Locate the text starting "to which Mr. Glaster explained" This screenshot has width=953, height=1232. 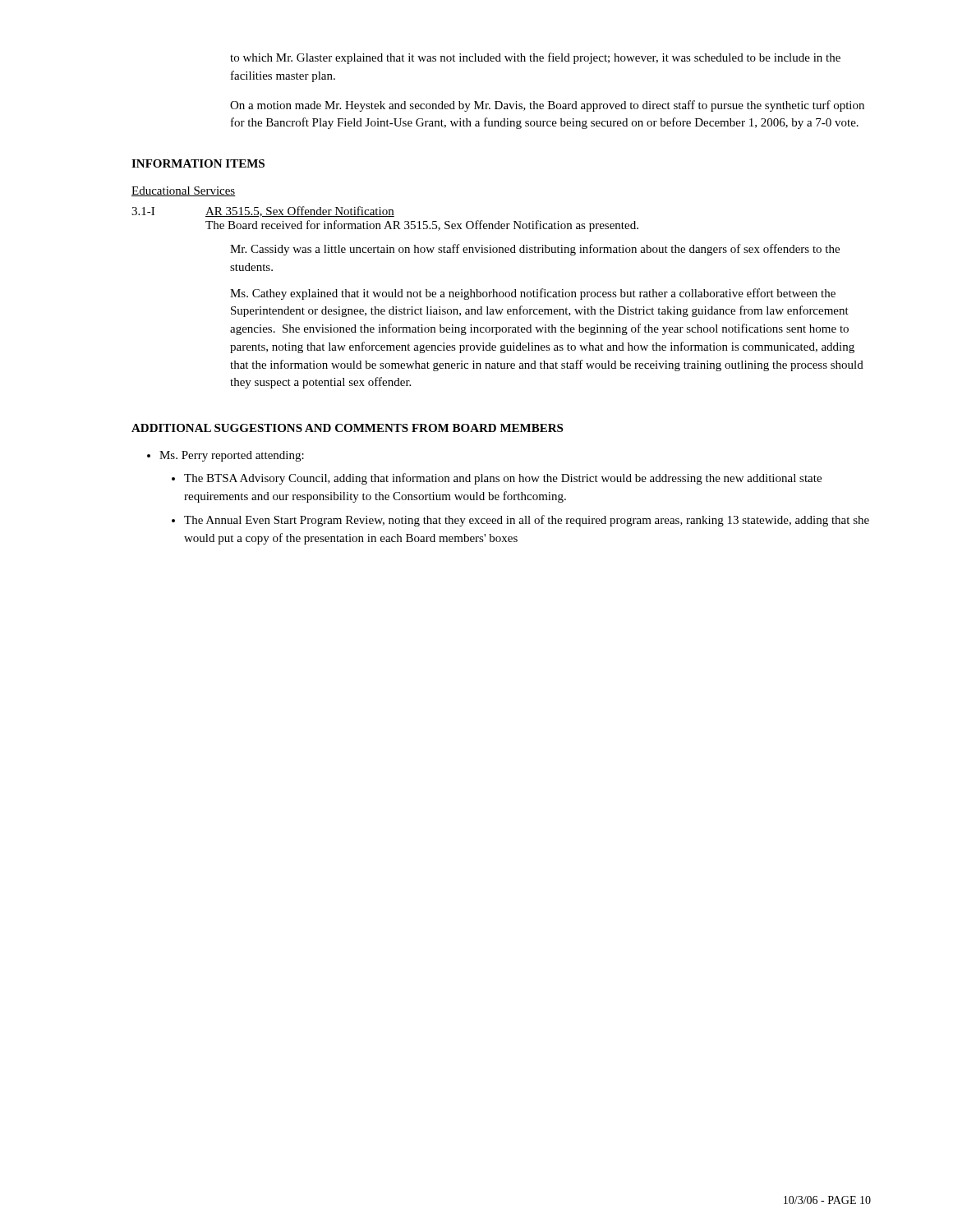click(x=535, y=66)
